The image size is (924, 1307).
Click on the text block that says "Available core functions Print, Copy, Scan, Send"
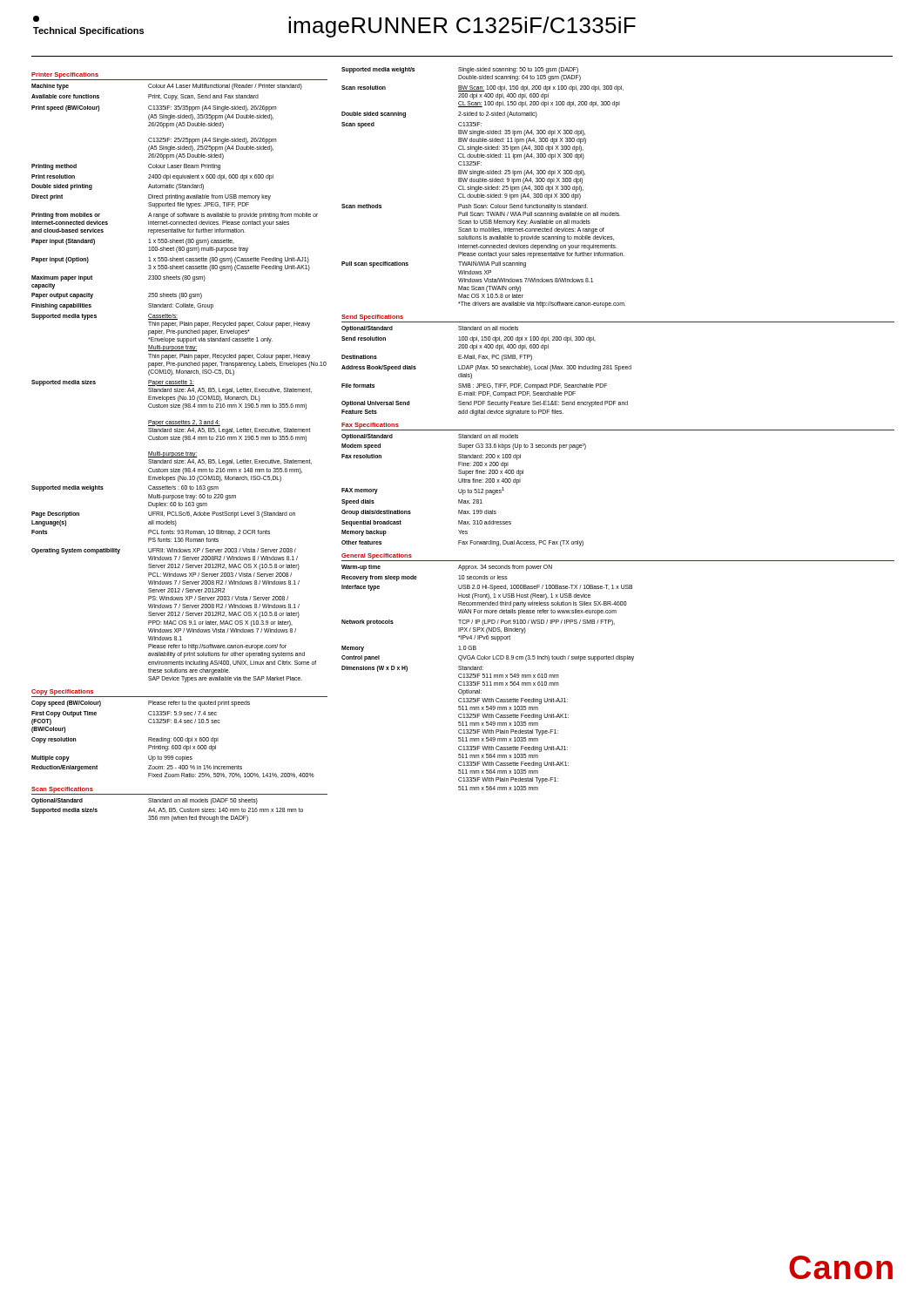179,96
